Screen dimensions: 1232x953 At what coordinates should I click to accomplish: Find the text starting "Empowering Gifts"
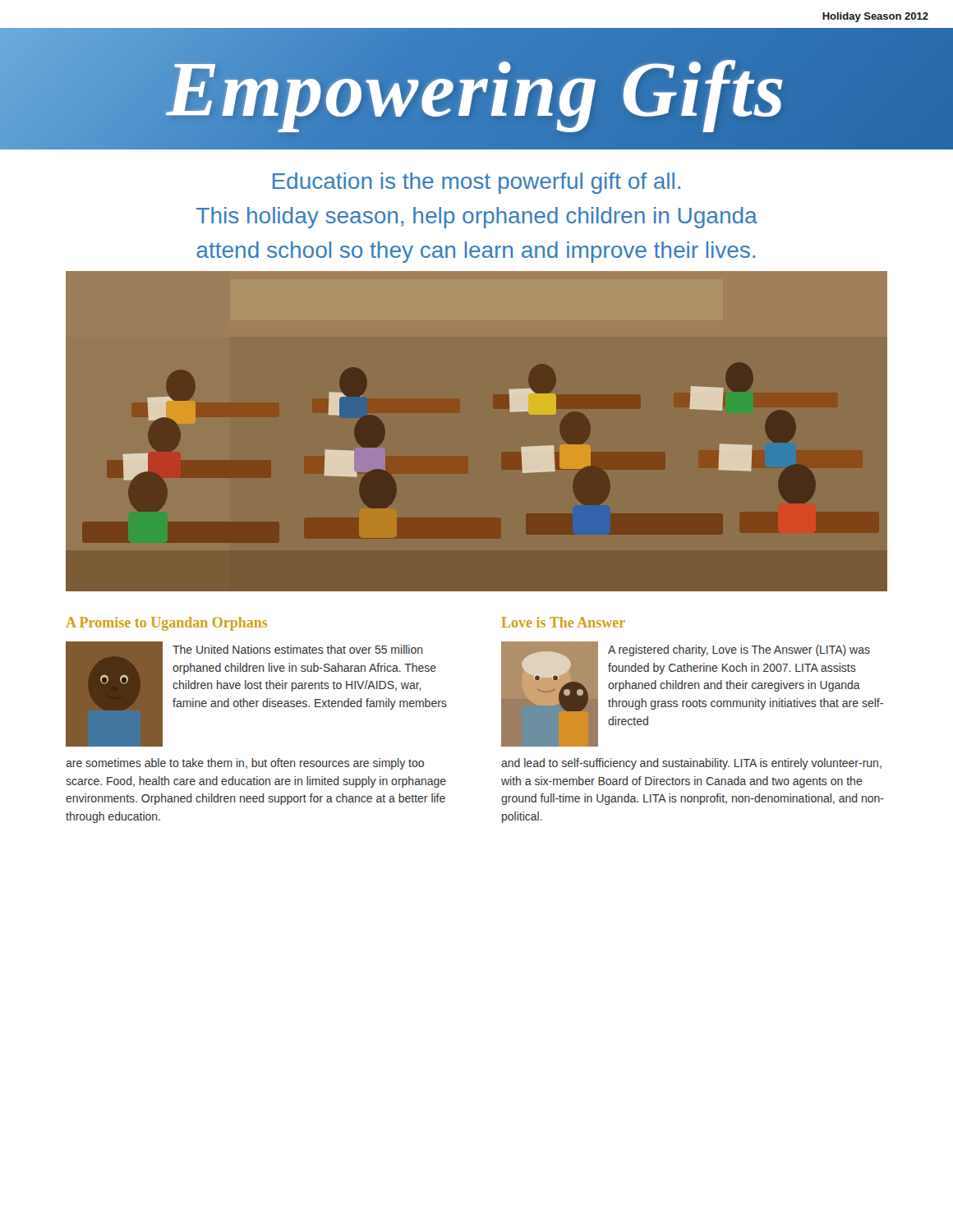point(476,89)
